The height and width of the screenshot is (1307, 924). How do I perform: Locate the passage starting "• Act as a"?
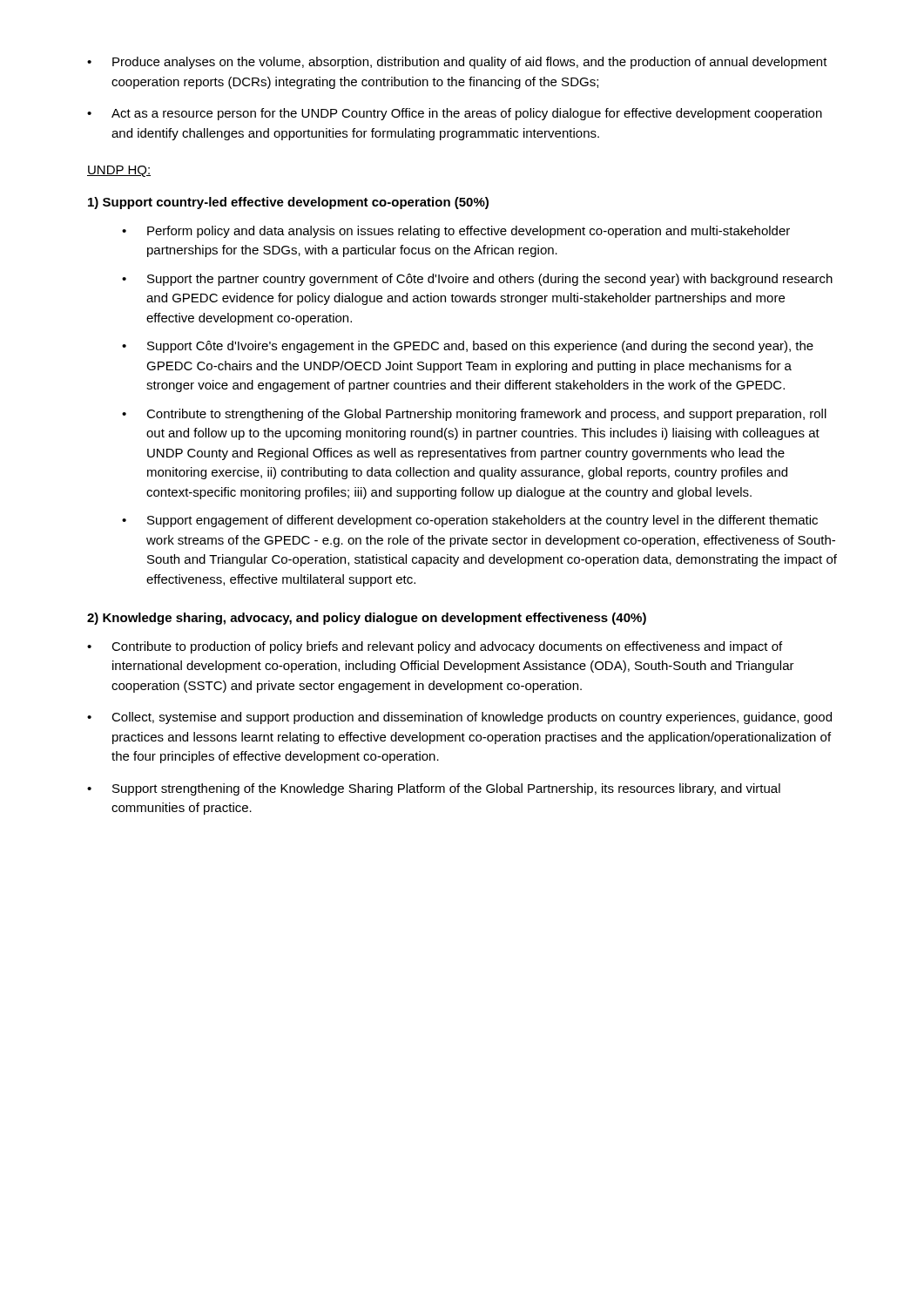pyautogui.click(x=462, y=123)
